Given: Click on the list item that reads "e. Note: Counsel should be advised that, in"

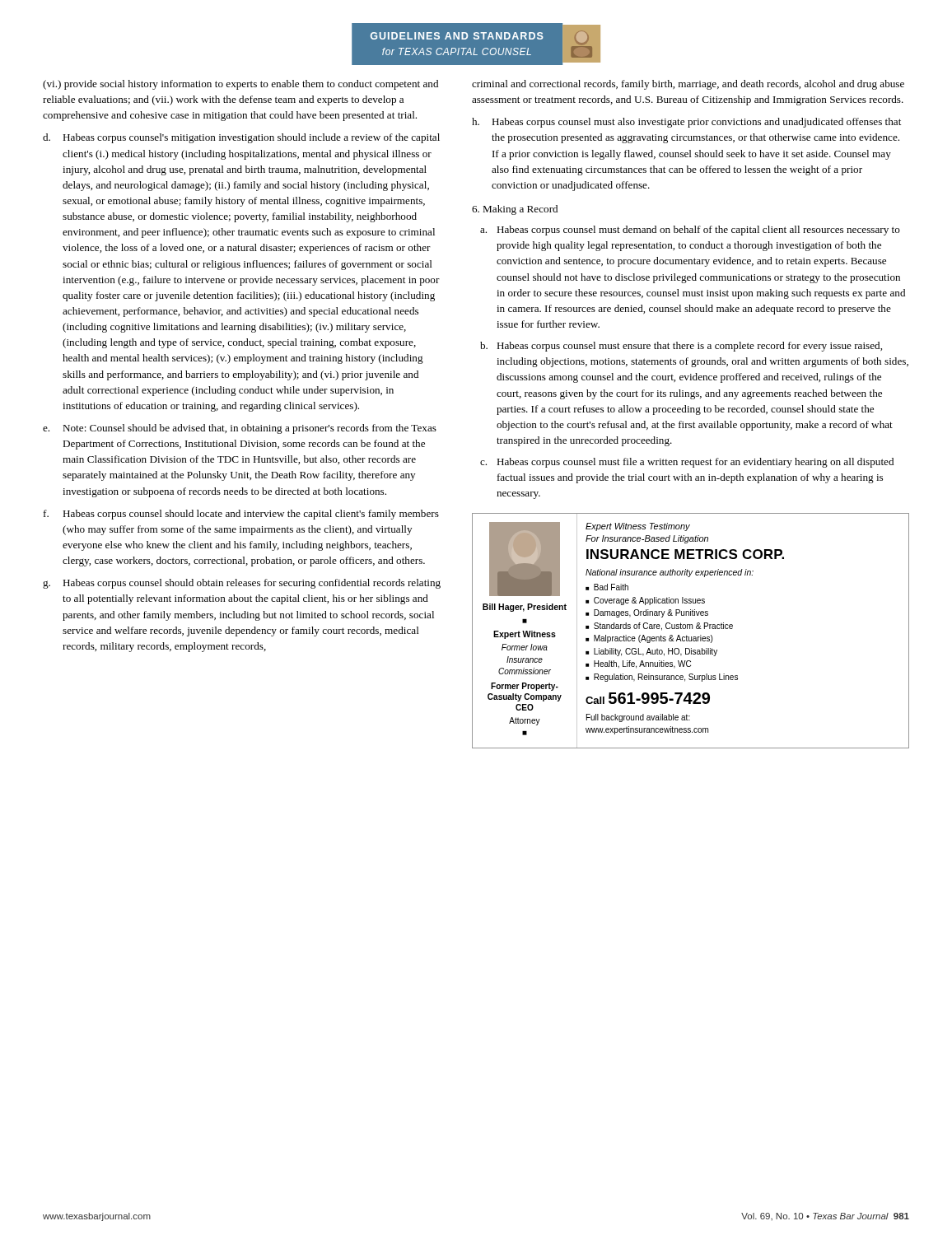Looking at the screenshot, I should point(242,459).
